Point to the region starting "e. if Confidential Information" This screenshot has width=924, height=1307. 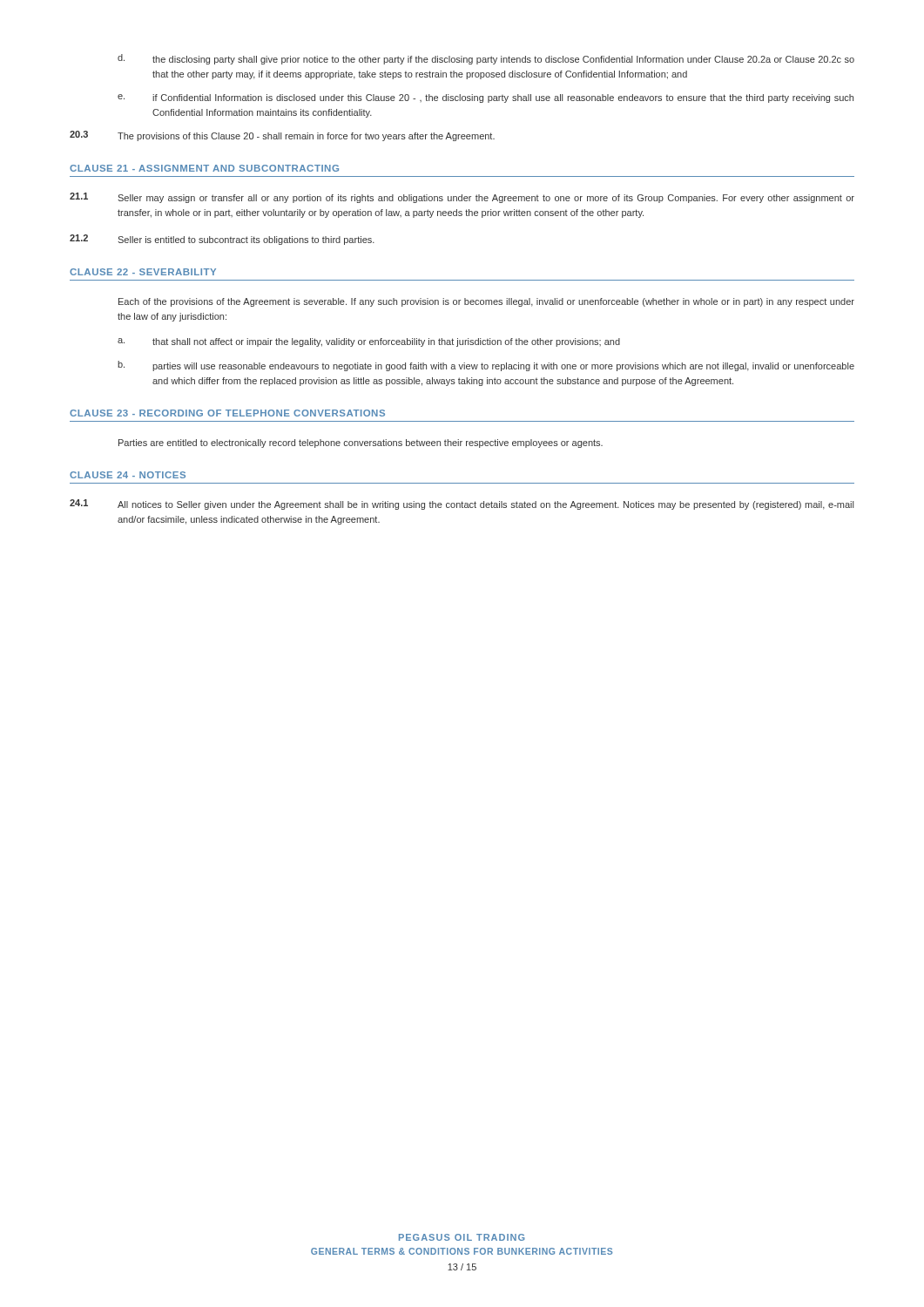tap(486, 106)
